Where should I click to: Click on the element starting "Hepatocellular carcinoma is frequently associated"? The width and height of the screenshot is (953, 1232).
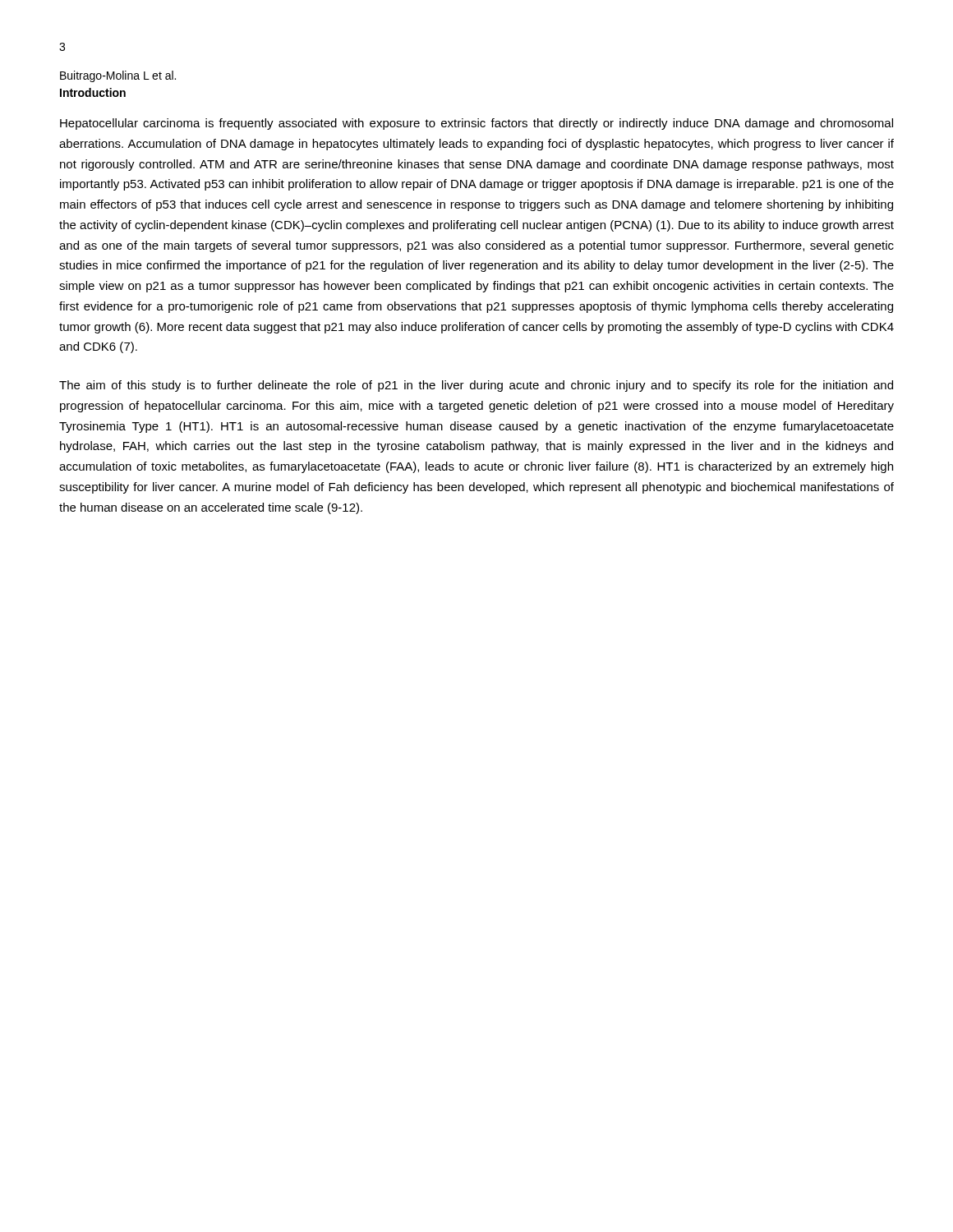click(x=476, y=235)
